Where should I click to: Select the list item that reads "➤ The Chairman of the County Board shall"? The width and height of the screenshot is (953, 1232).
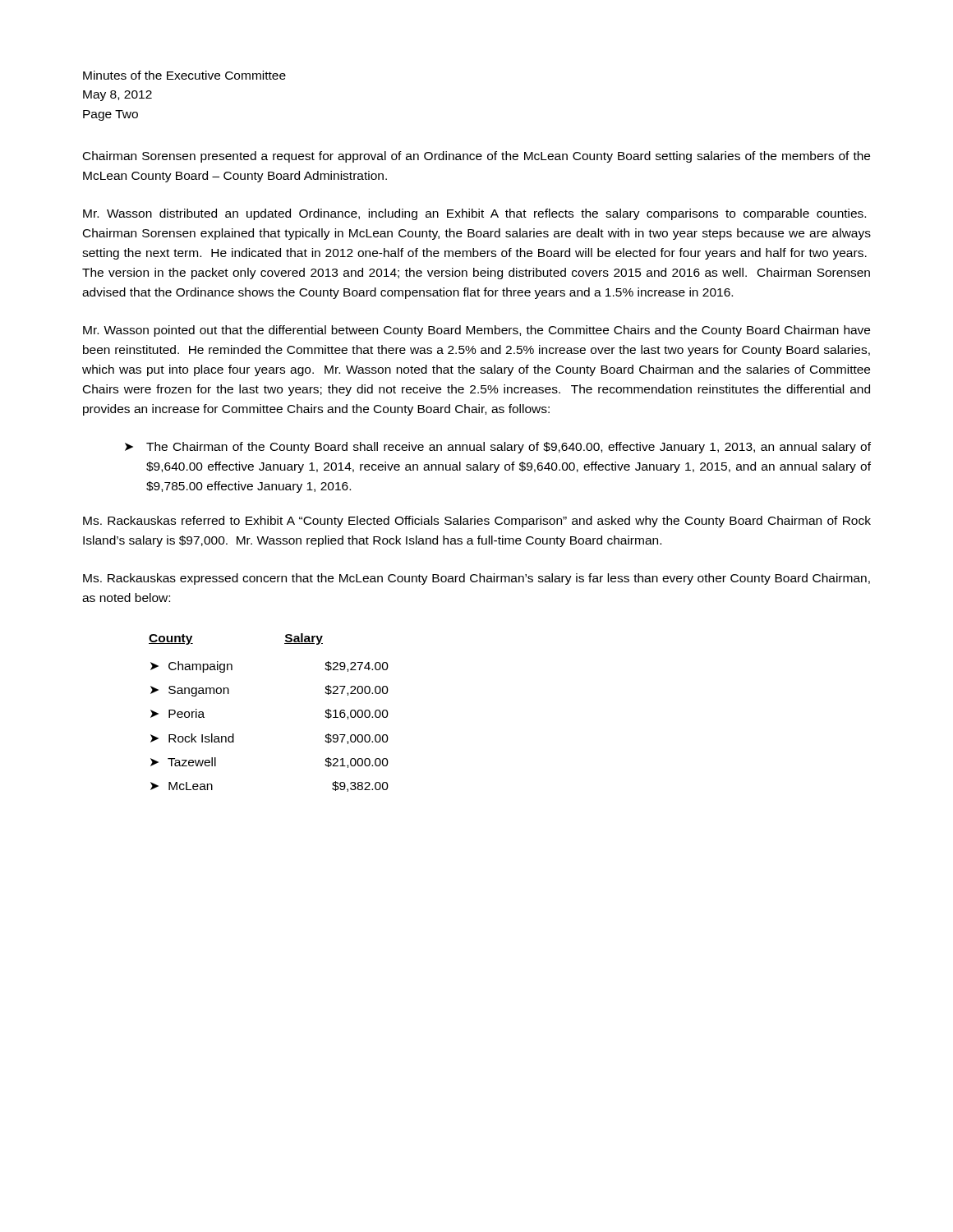click(x=497, y=466)
